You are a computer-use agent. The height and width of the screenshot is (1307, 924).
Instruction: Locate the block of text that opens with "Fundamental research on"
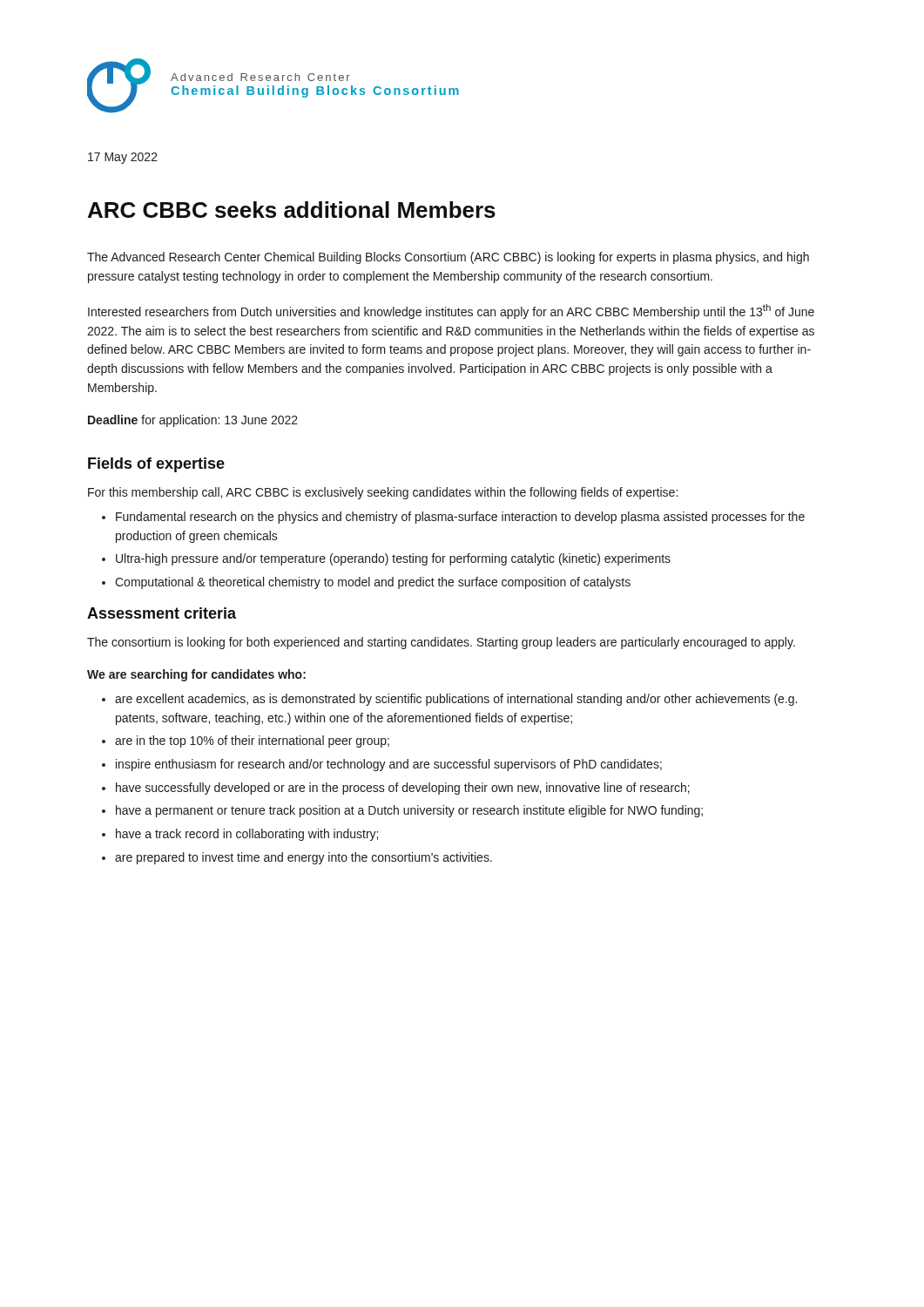(460, 526)
